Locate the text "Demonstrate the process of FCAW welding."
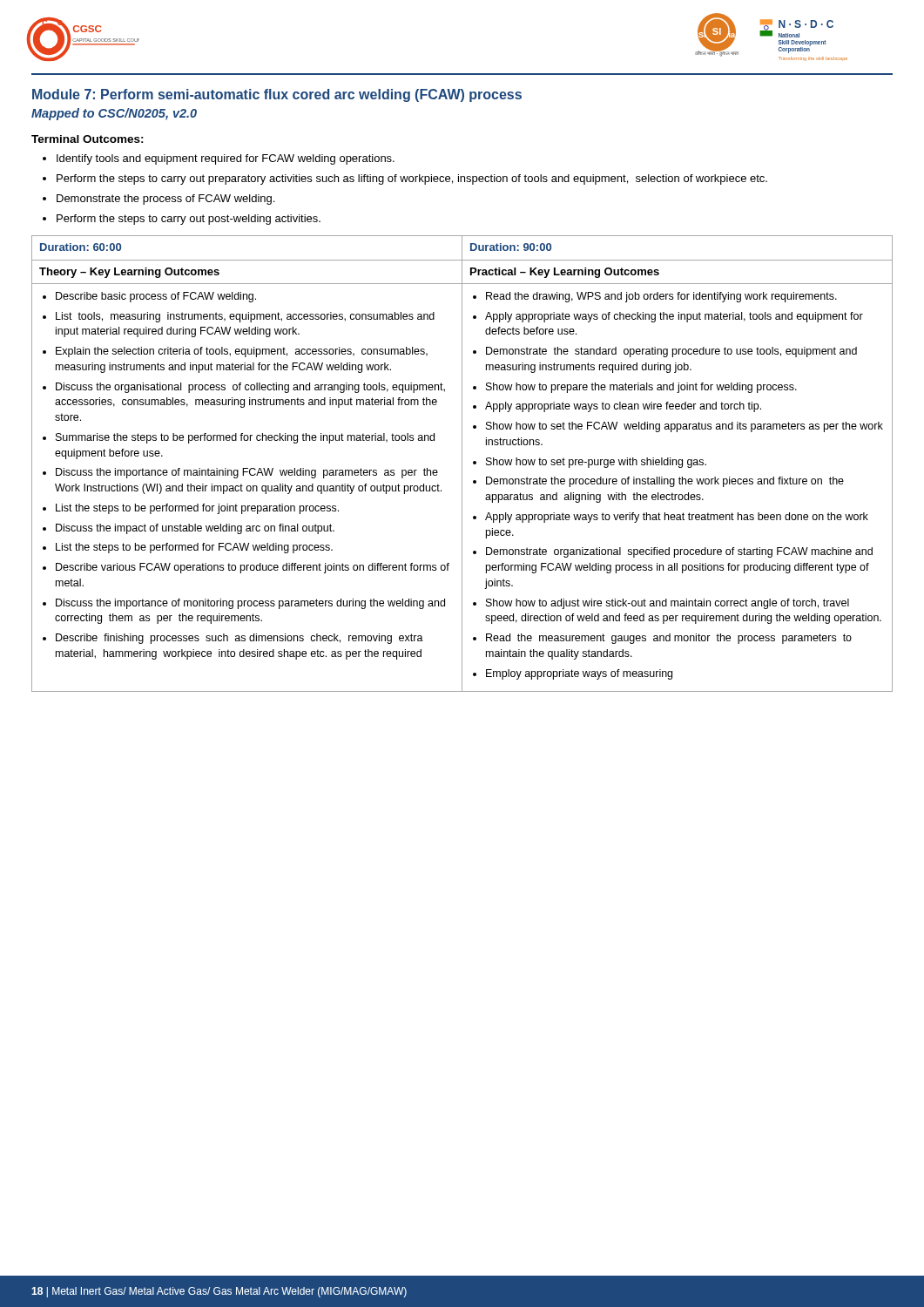924x1307 pixels. (x=166, y=198)
